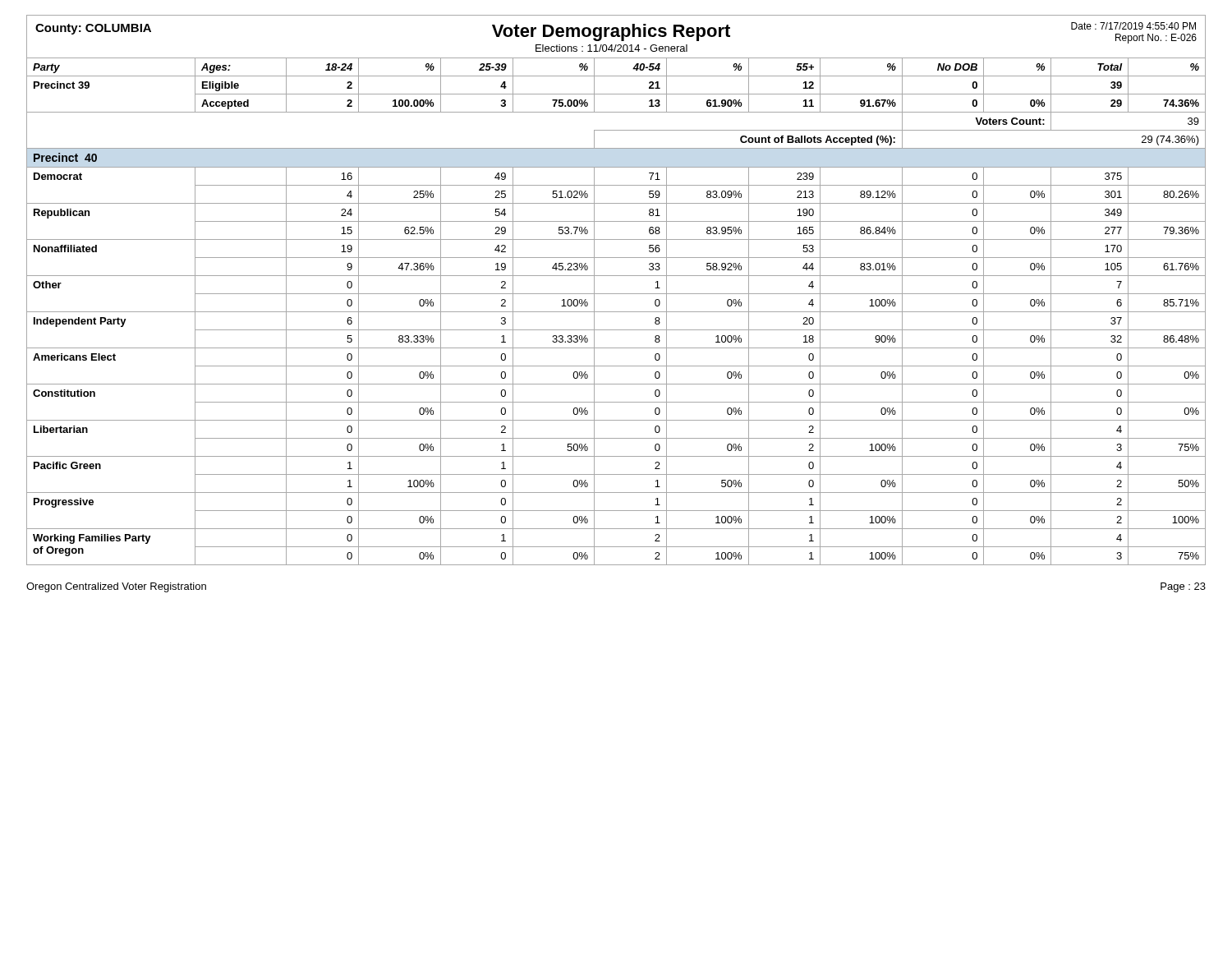Find the title
This screenshot has height=953, width=1232.
pos(611,31)
